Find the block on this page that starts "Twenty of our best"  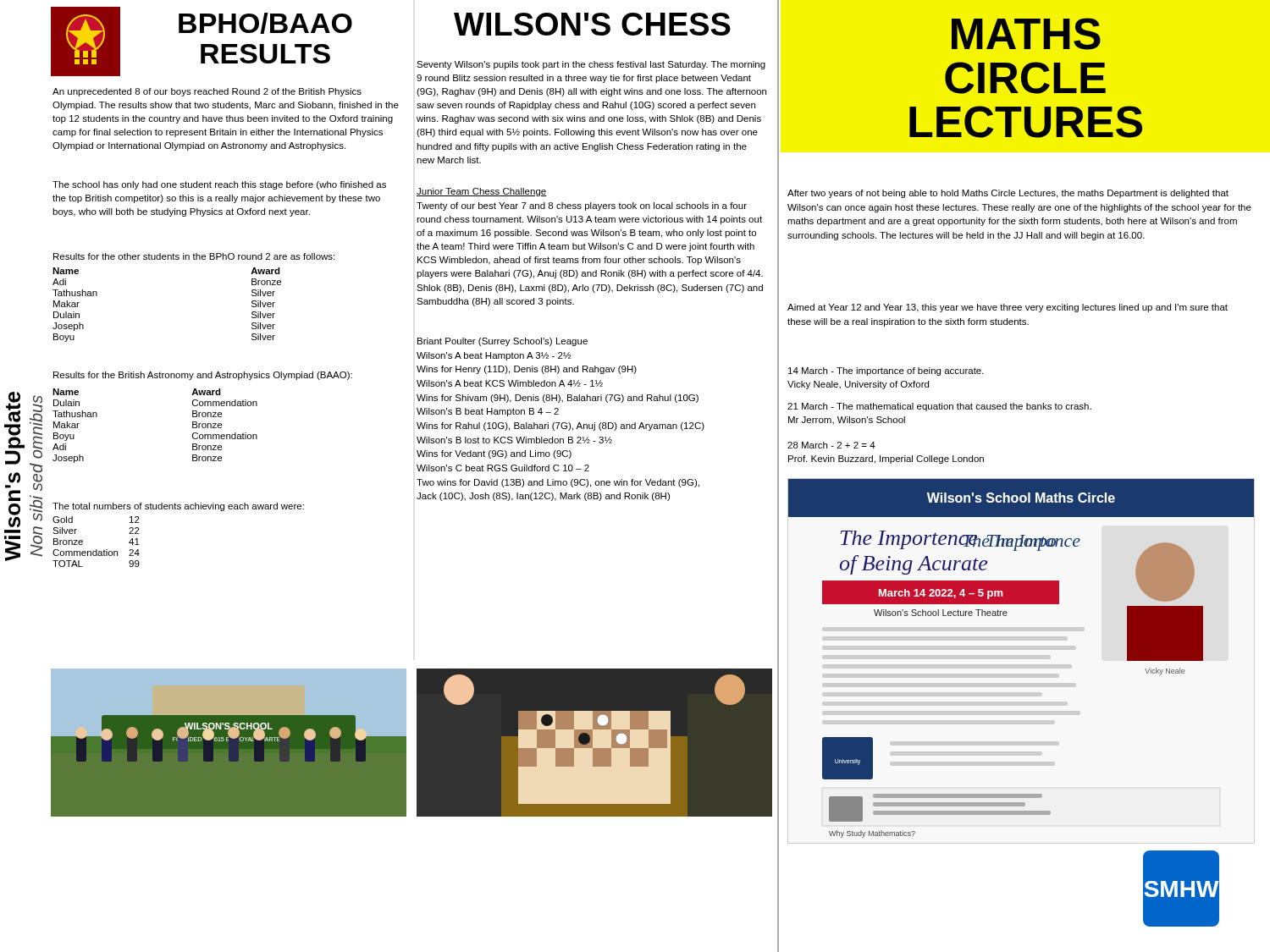pos(592,253)
